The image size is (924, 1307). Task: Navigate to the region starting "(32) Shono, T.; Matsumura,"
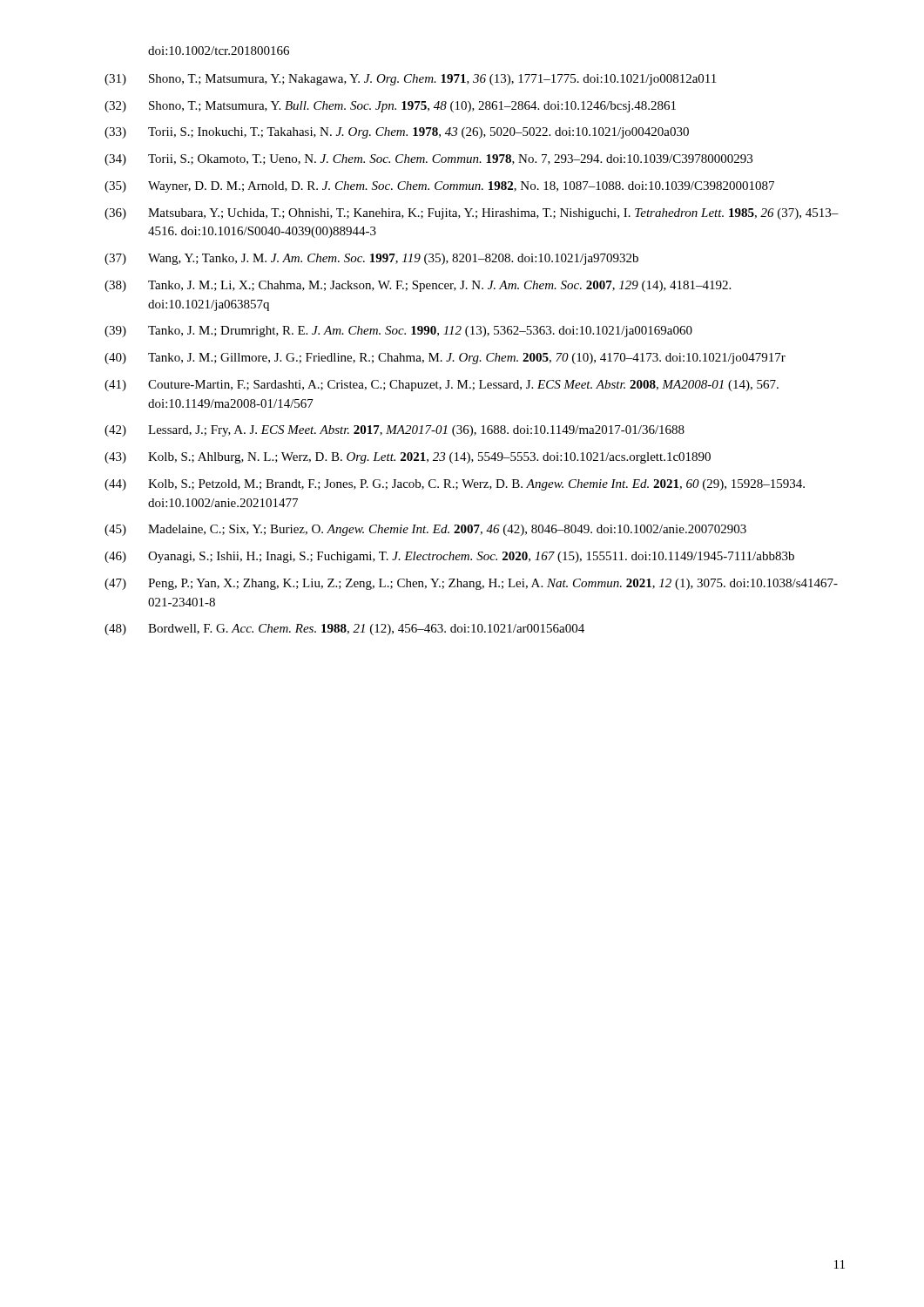pyautogui.click(x=475, y=106)
